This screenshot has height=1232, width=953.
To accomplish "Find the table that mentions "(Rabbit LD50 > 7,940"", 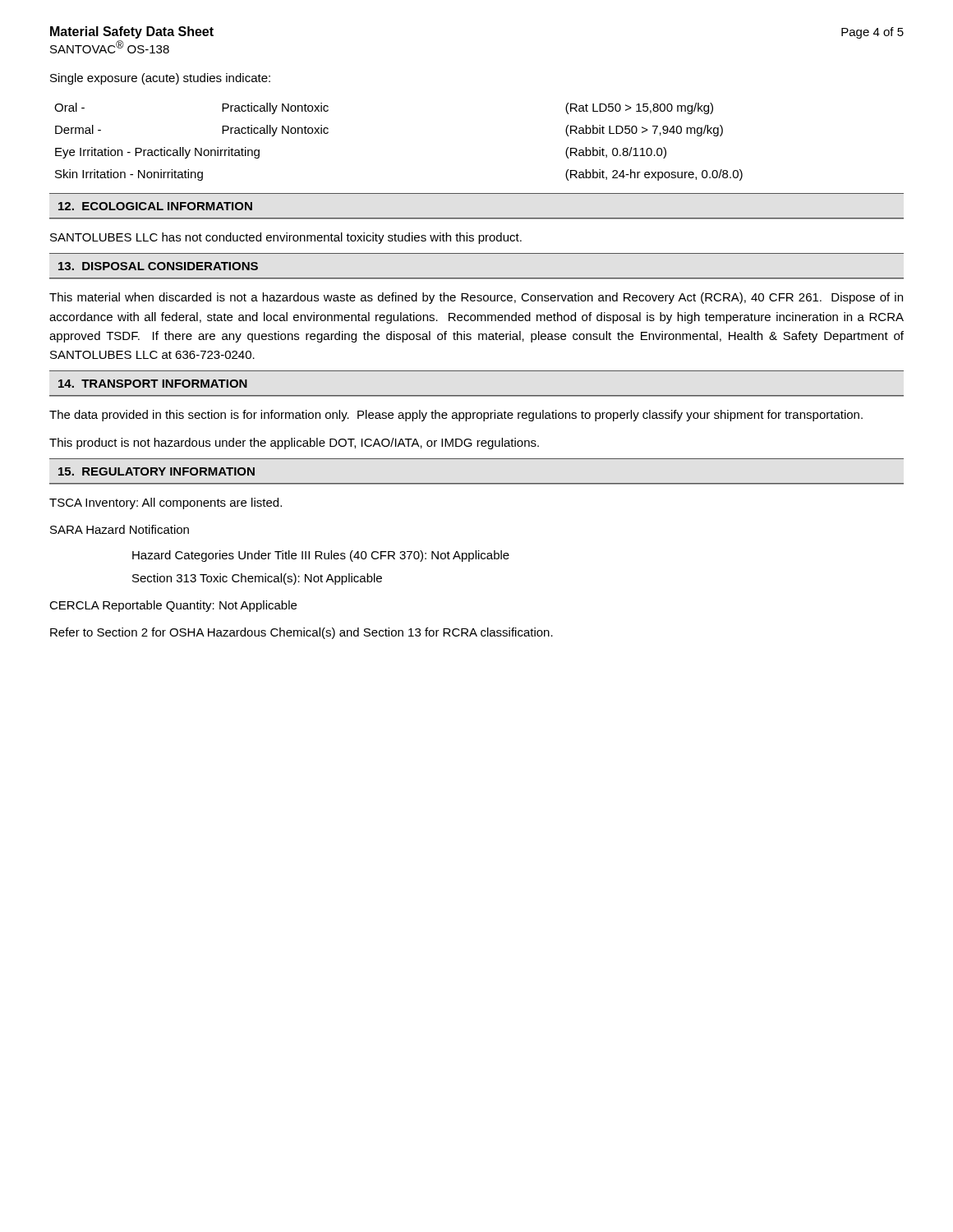I will pos(476,140).
